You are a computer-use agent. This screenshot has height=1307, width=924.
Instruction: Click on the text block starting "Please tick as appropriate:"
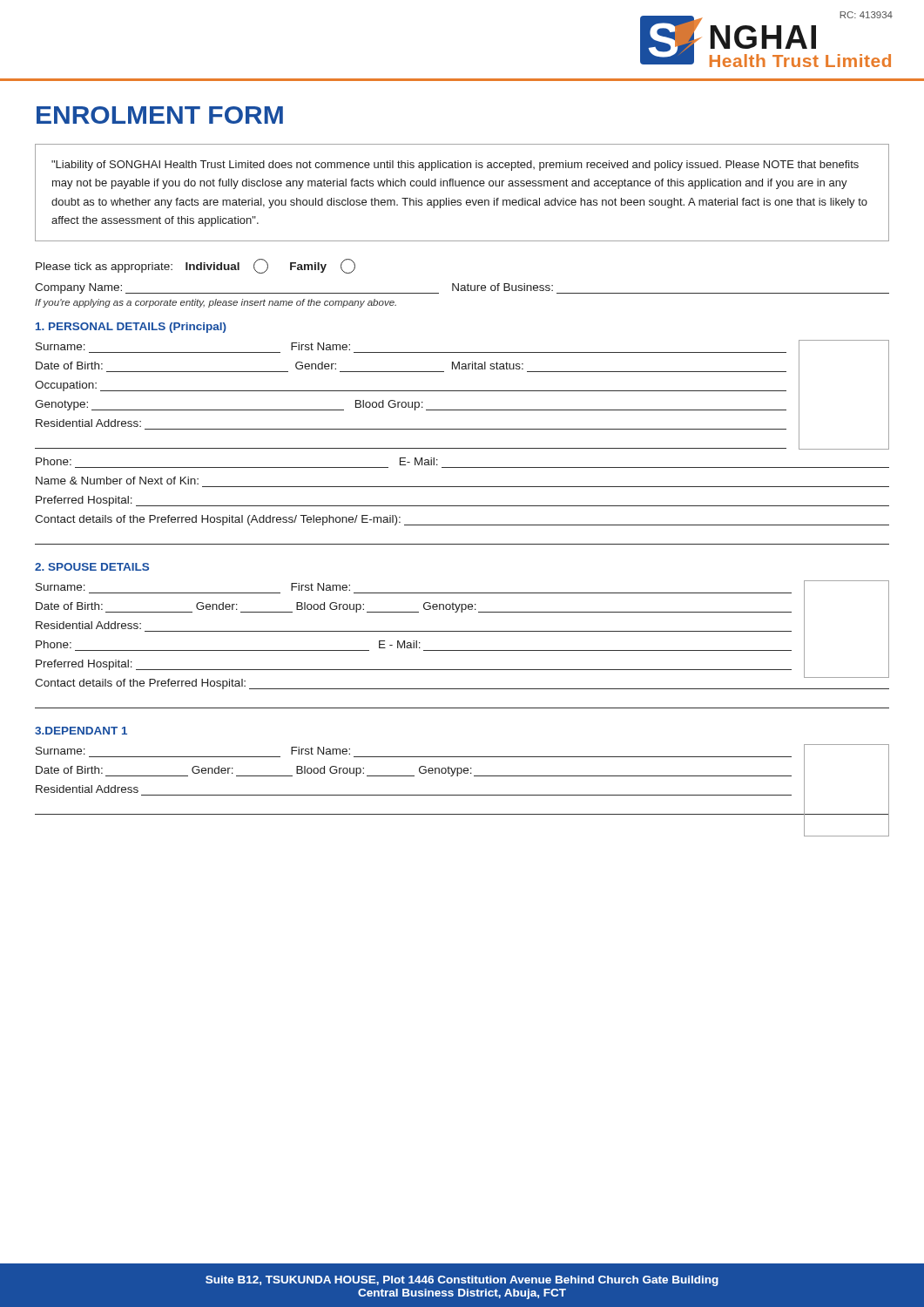pyautogui.click(x=195, y=266)
